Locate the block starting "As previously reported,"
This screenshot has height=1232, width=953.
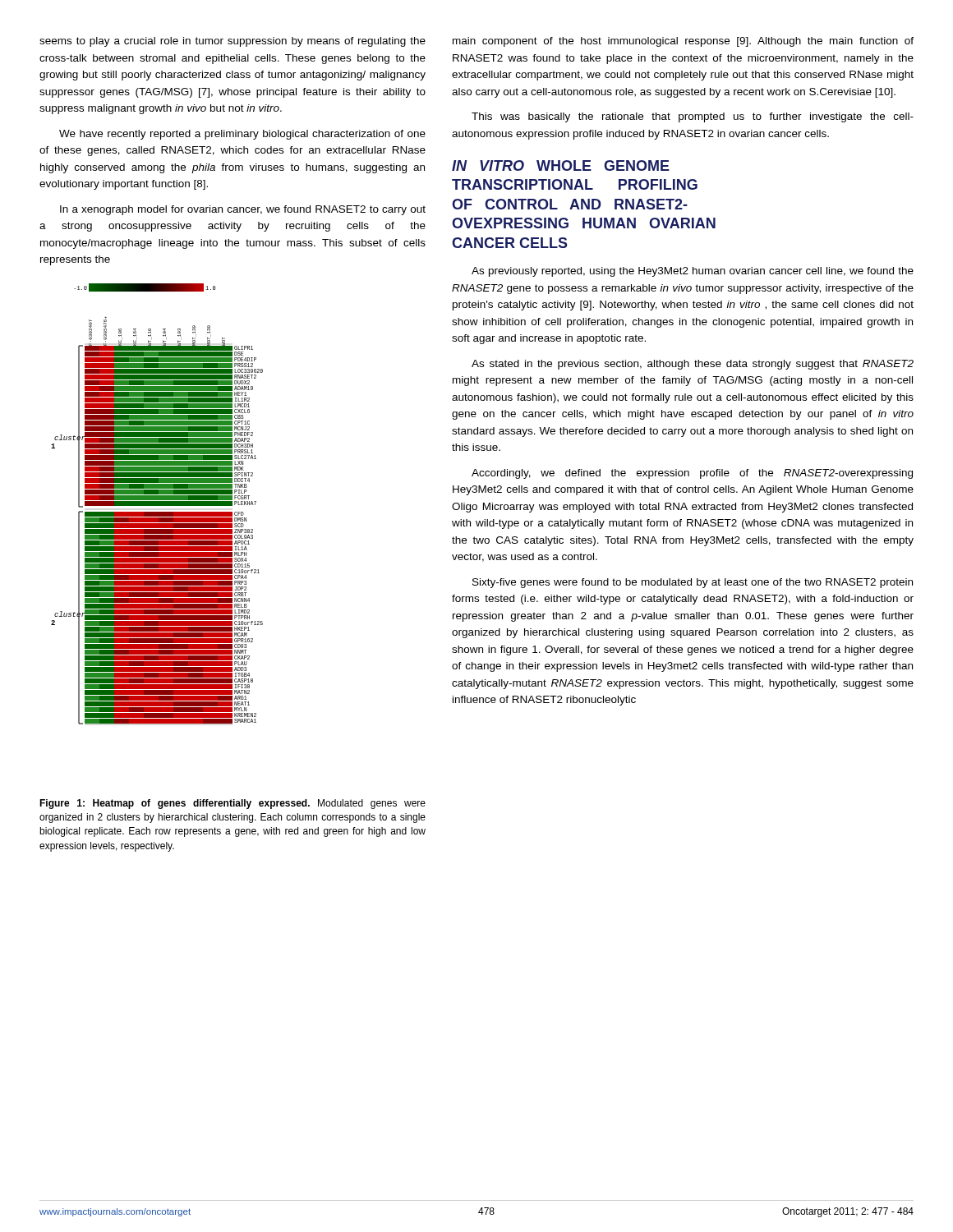pyautogui.click(x=683, y=305)
